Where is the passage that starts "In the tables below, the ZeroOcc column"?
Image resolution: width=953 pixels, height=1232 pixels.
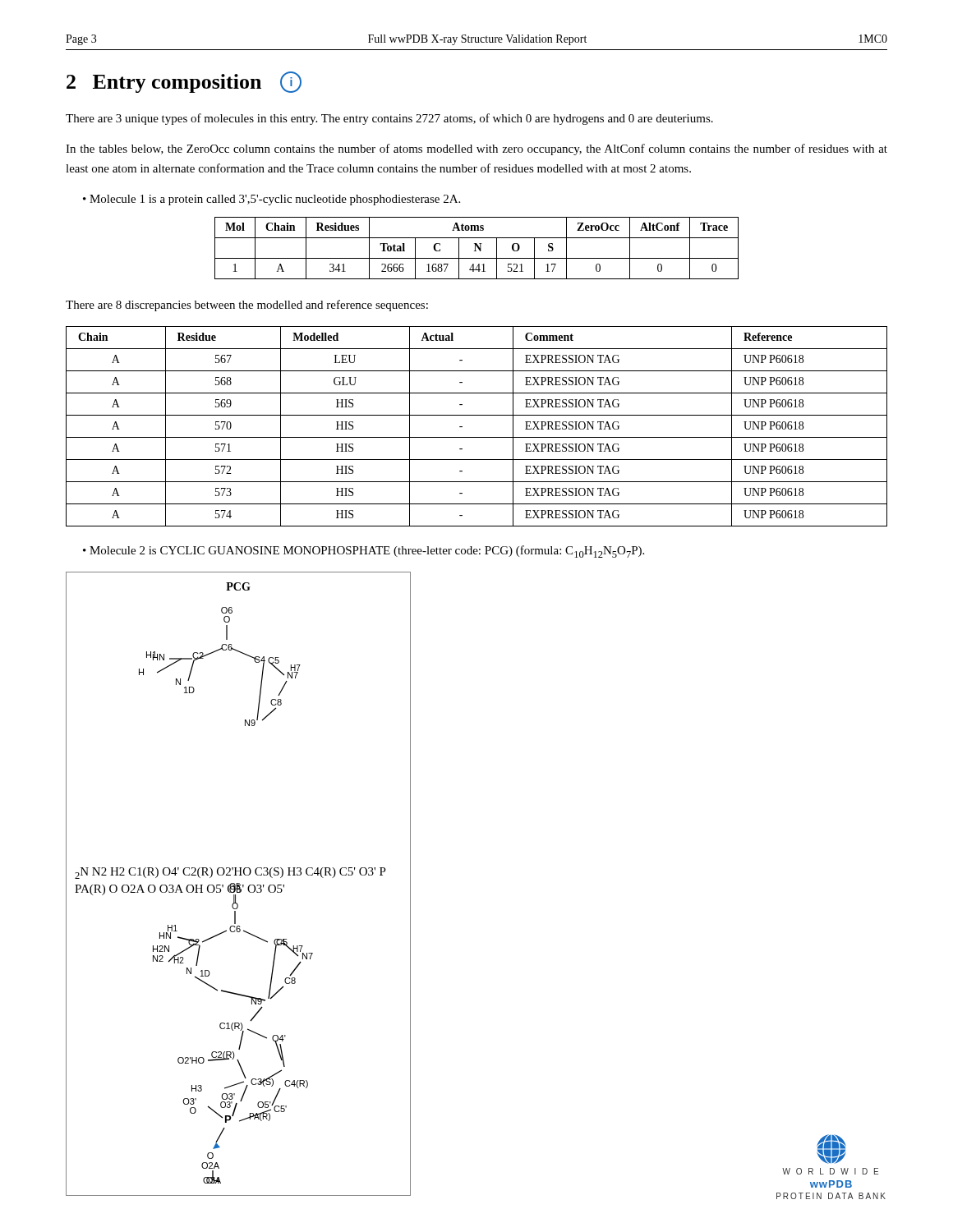click(x=476, y=159)
